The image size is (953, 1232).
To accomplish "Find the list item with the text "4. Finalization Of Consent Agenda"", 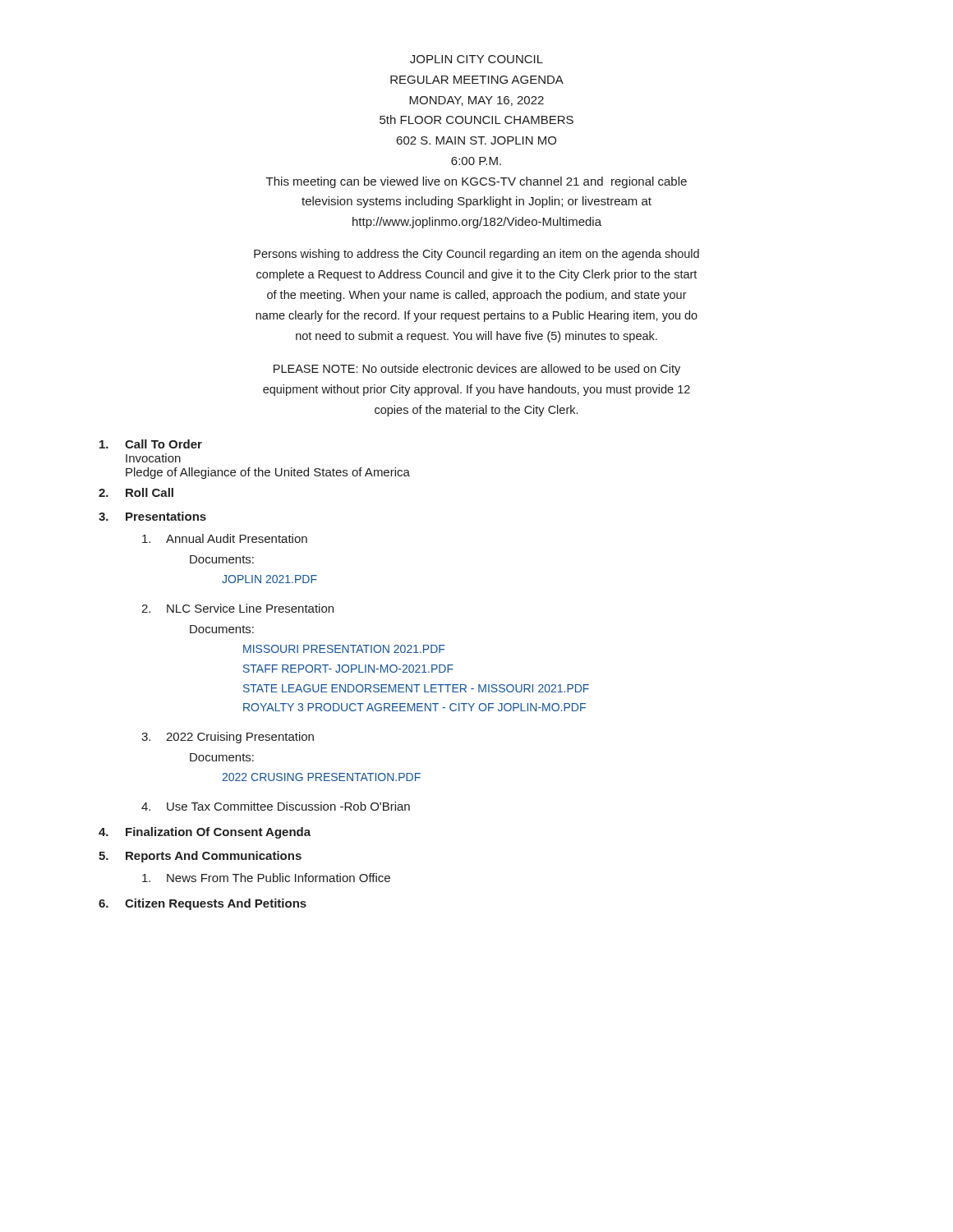I will (205, 832).
